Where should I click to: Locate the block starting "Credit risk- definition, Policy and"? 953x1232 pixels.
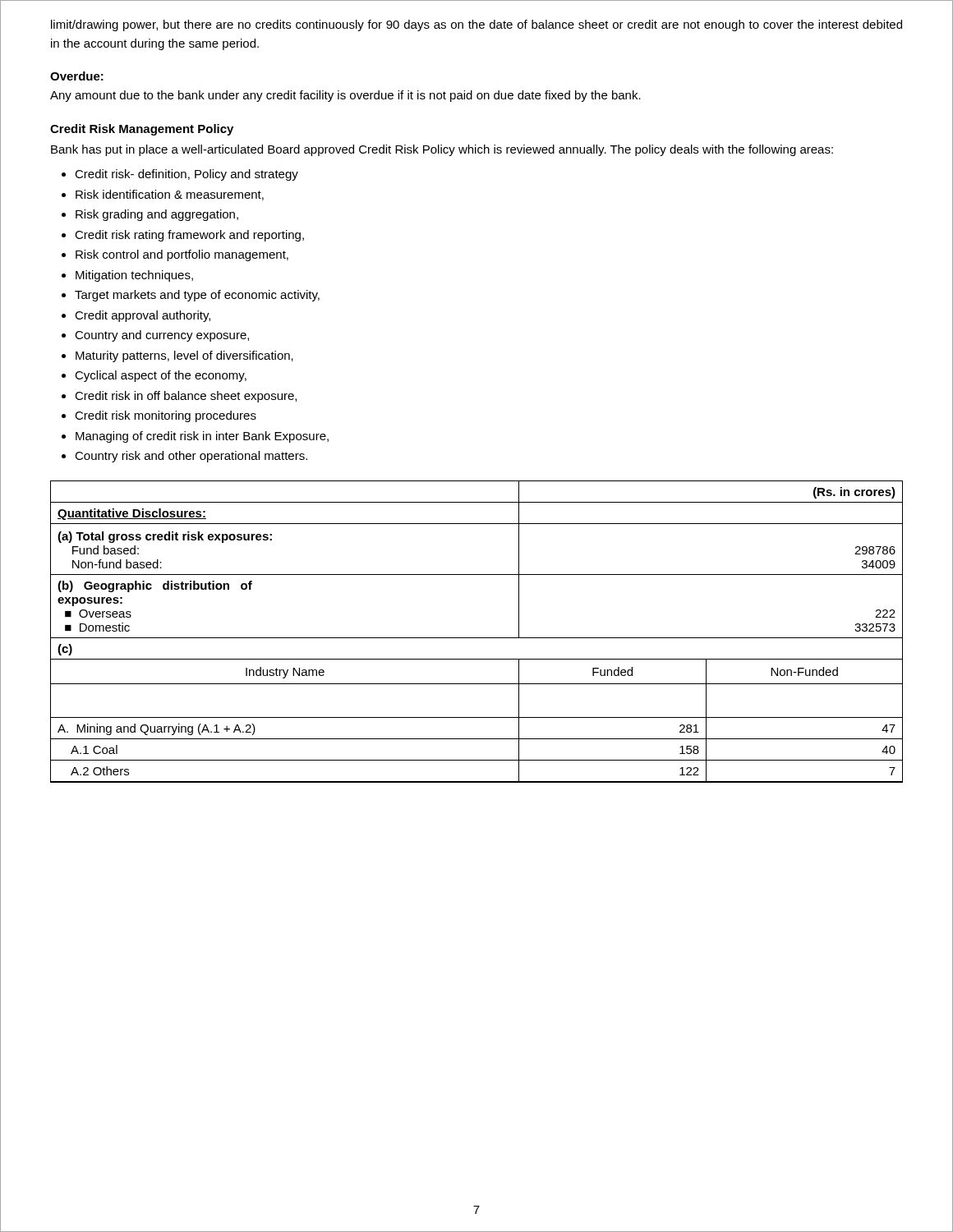point(186,175)
